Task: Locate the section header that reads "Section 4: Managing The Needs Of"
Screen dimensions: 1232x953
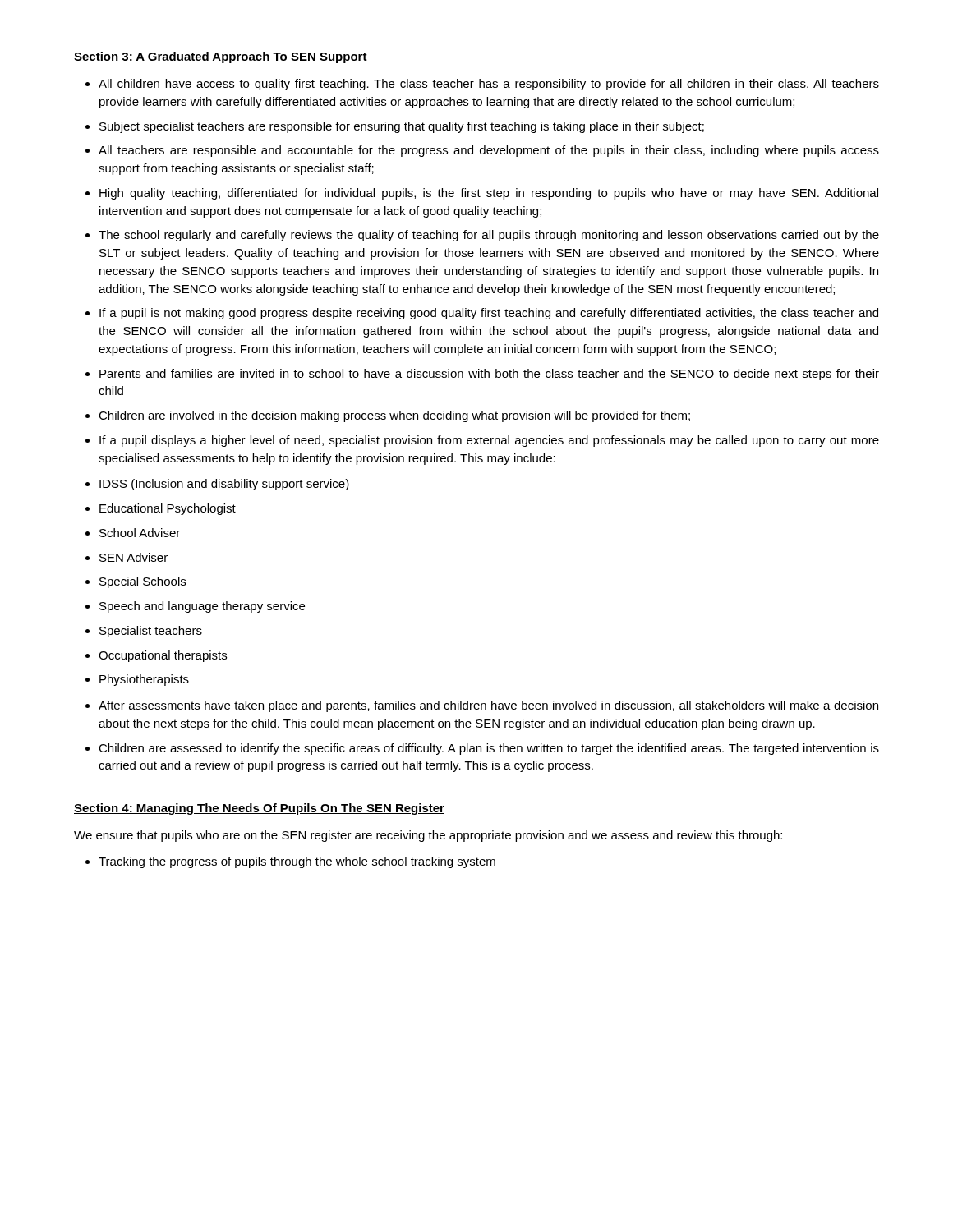Action: 259,808
